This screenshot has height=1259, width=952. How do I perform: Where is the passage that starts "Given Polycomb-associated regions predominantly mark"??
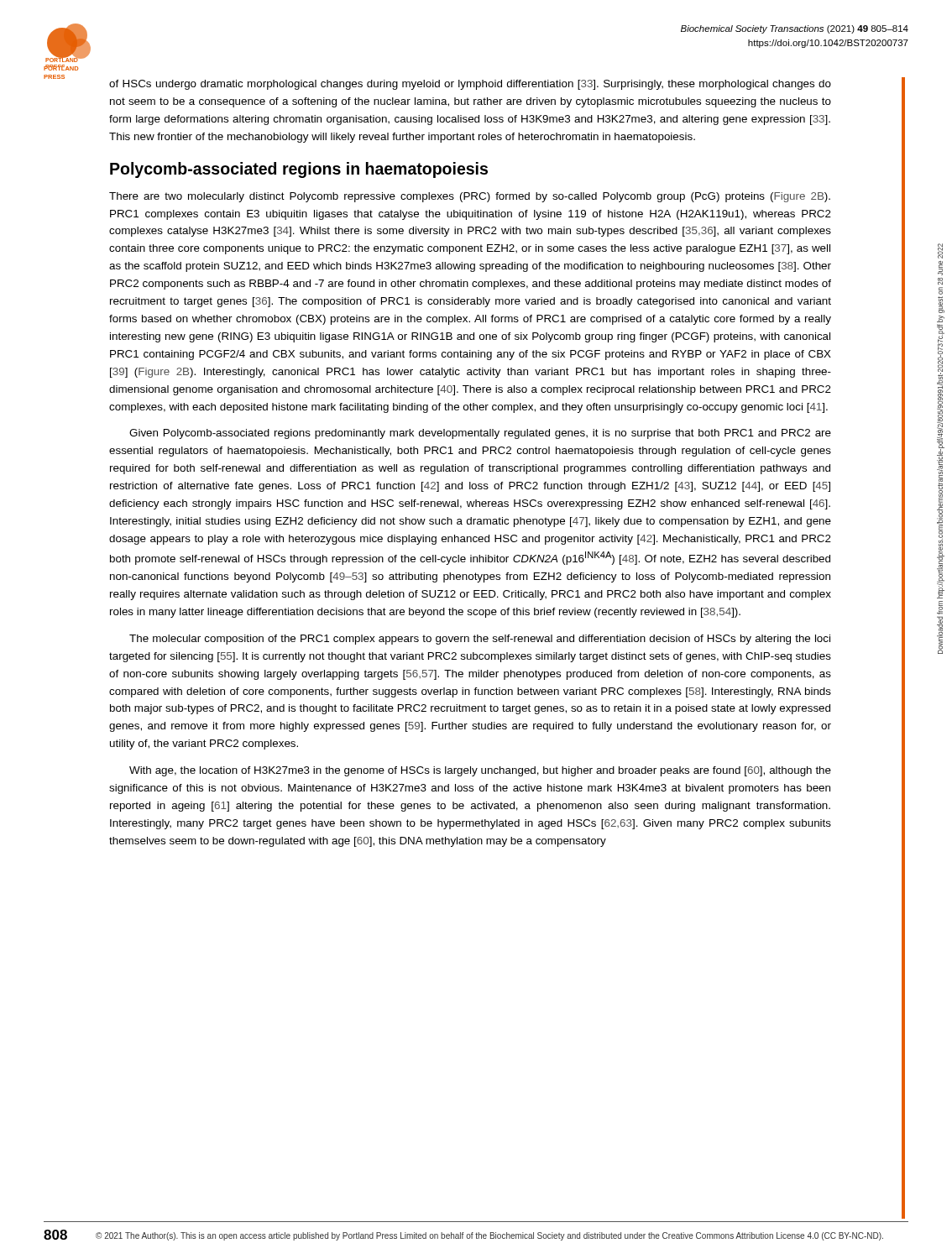470,522
